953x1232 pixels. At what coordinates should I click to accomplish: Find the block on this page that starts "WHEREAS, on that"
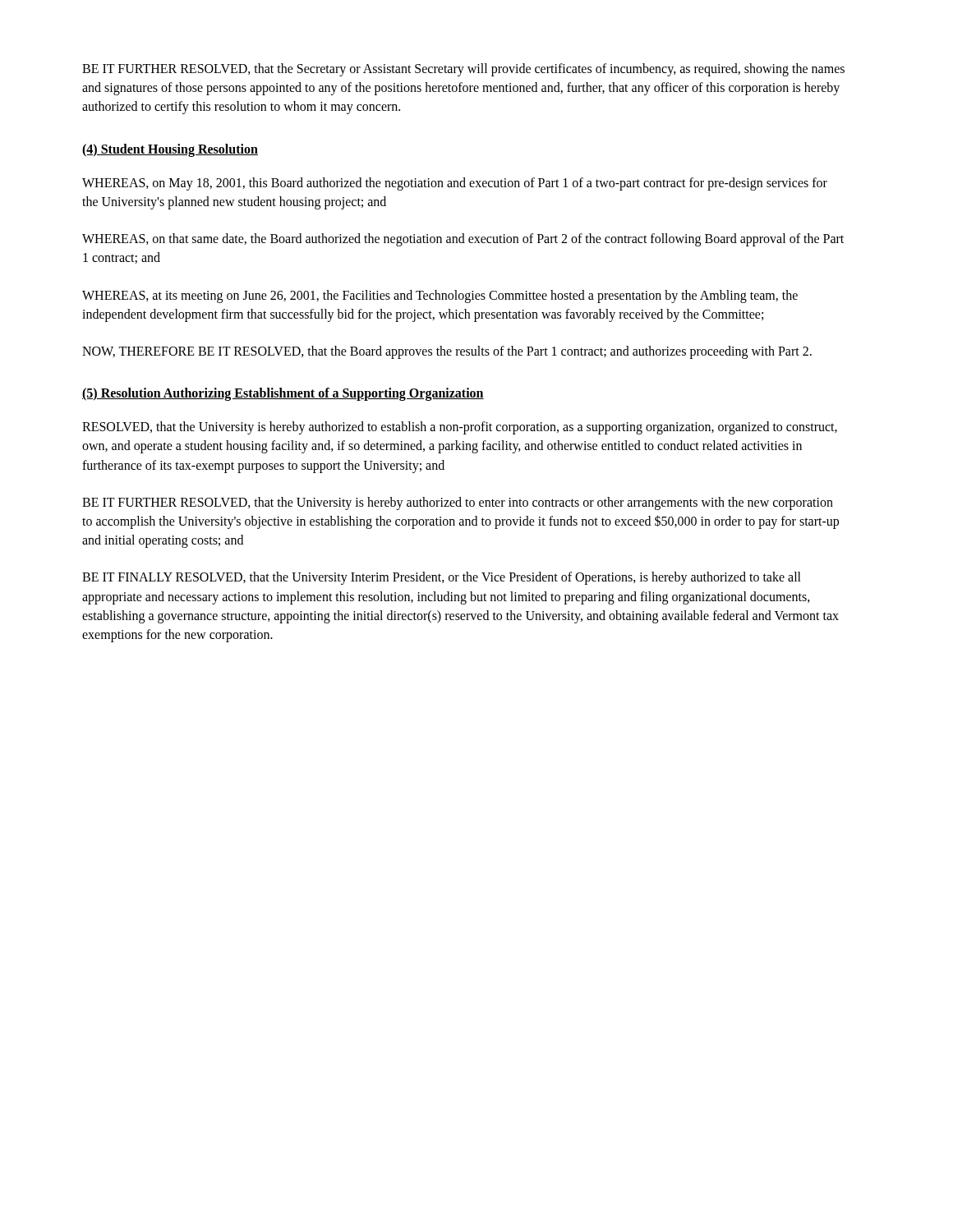click(463, 248)
